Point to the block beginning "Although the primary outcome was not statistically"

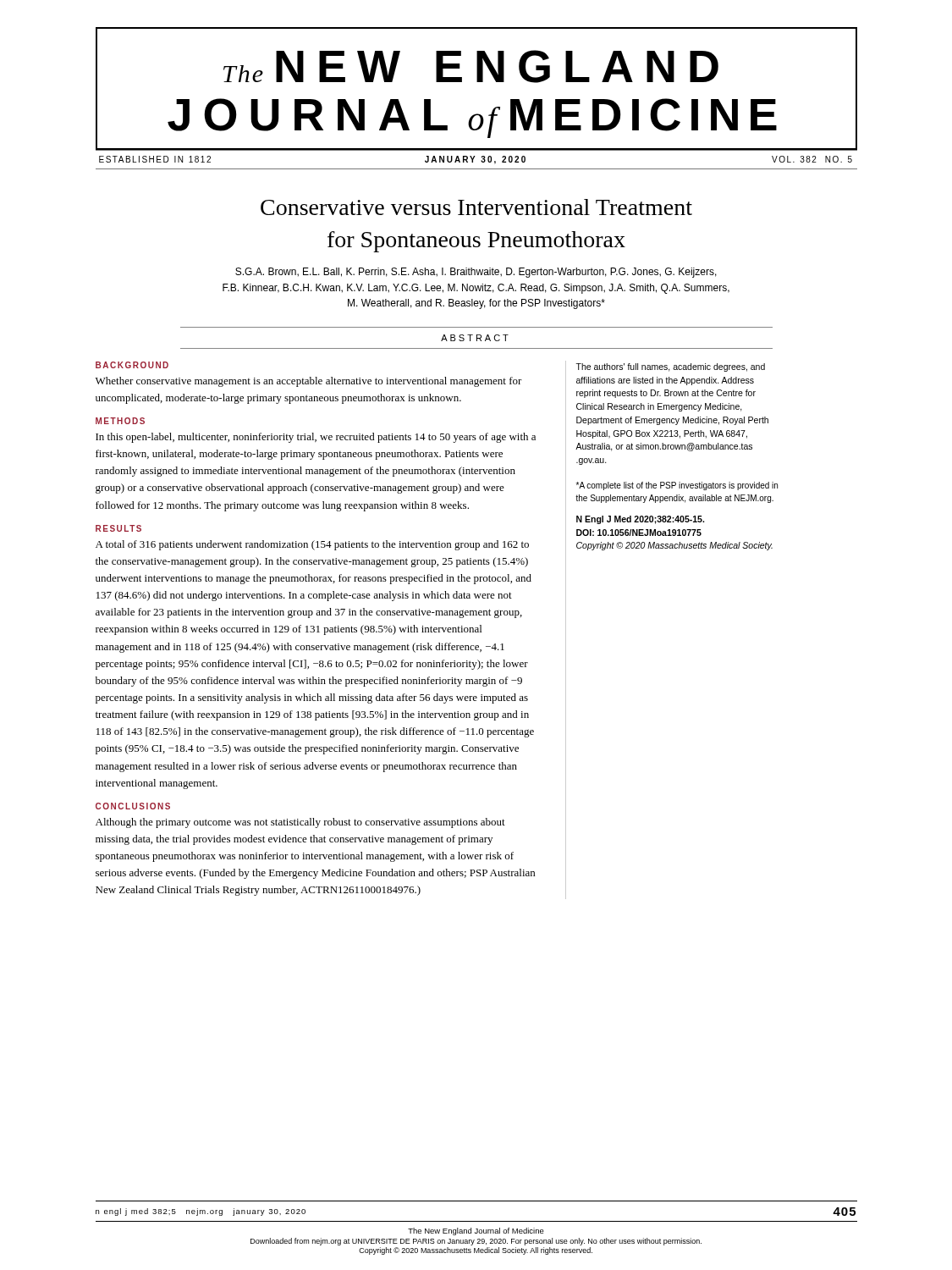coord(315,856)
